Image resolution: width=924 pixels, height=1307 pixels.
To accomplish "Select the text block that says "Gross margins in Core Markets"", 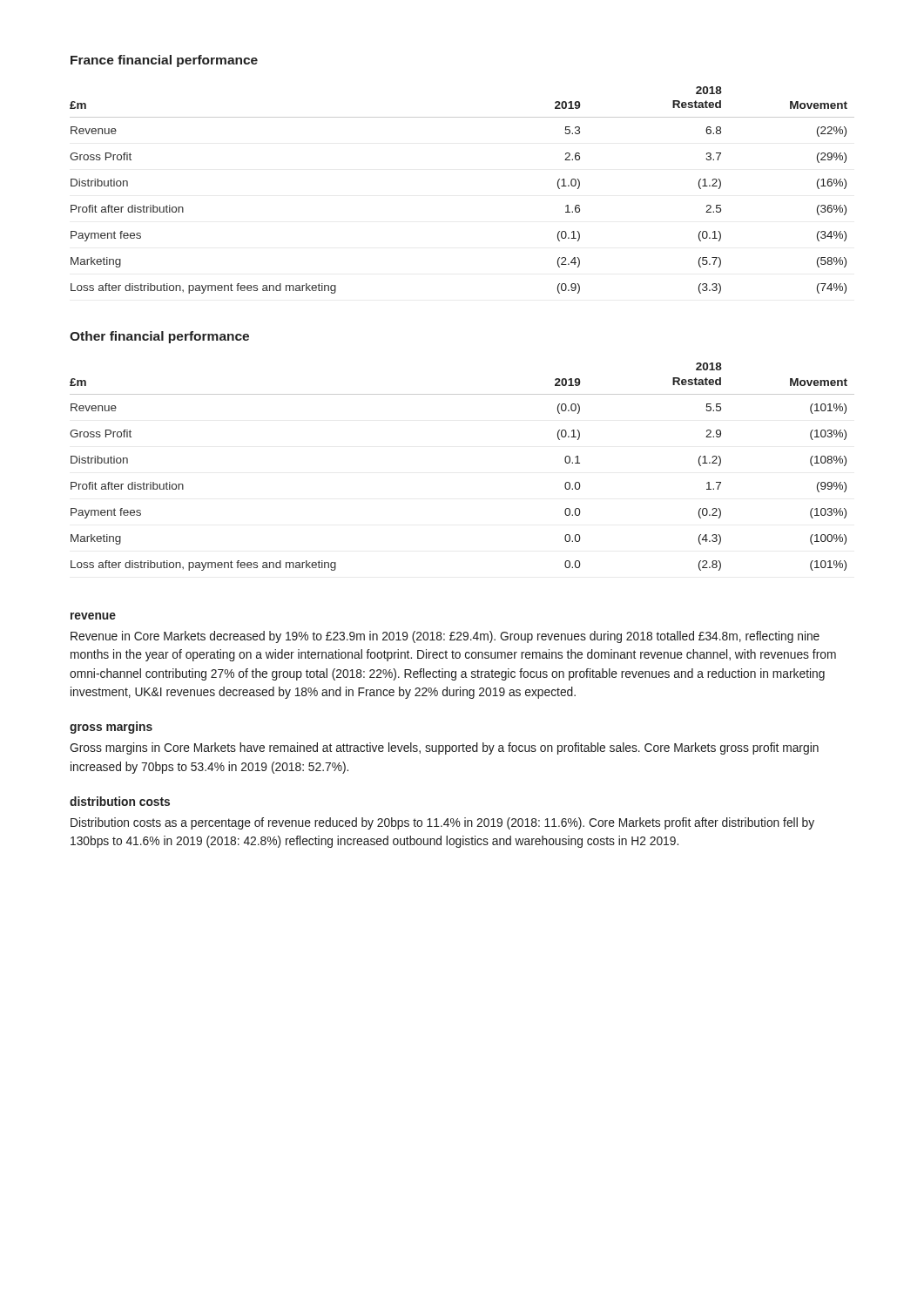I will 444,758.
